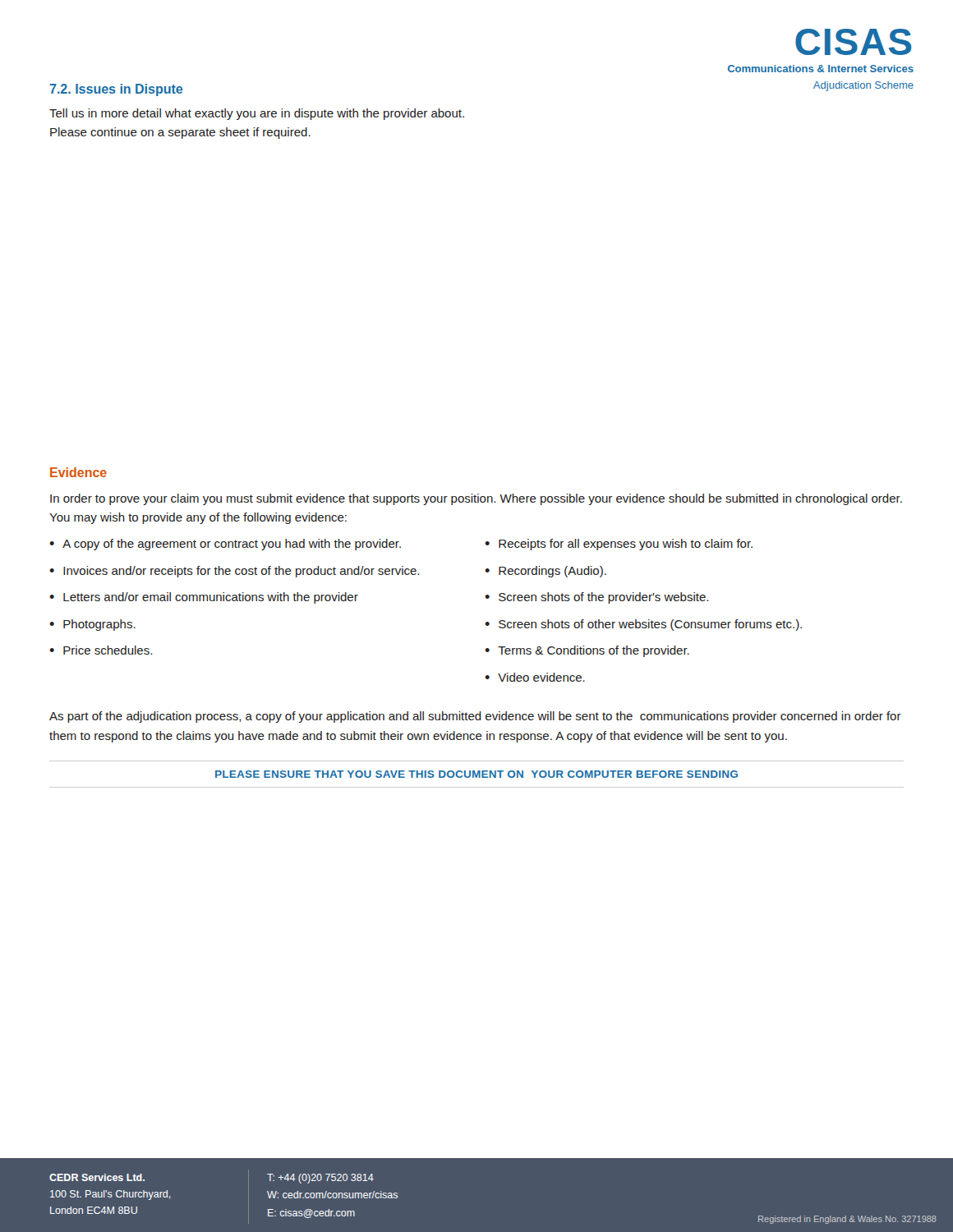Select the list item containing "• A copy of the agreement or"
The height and width of the screenshot is (1232, 953).
click(226, 544)
